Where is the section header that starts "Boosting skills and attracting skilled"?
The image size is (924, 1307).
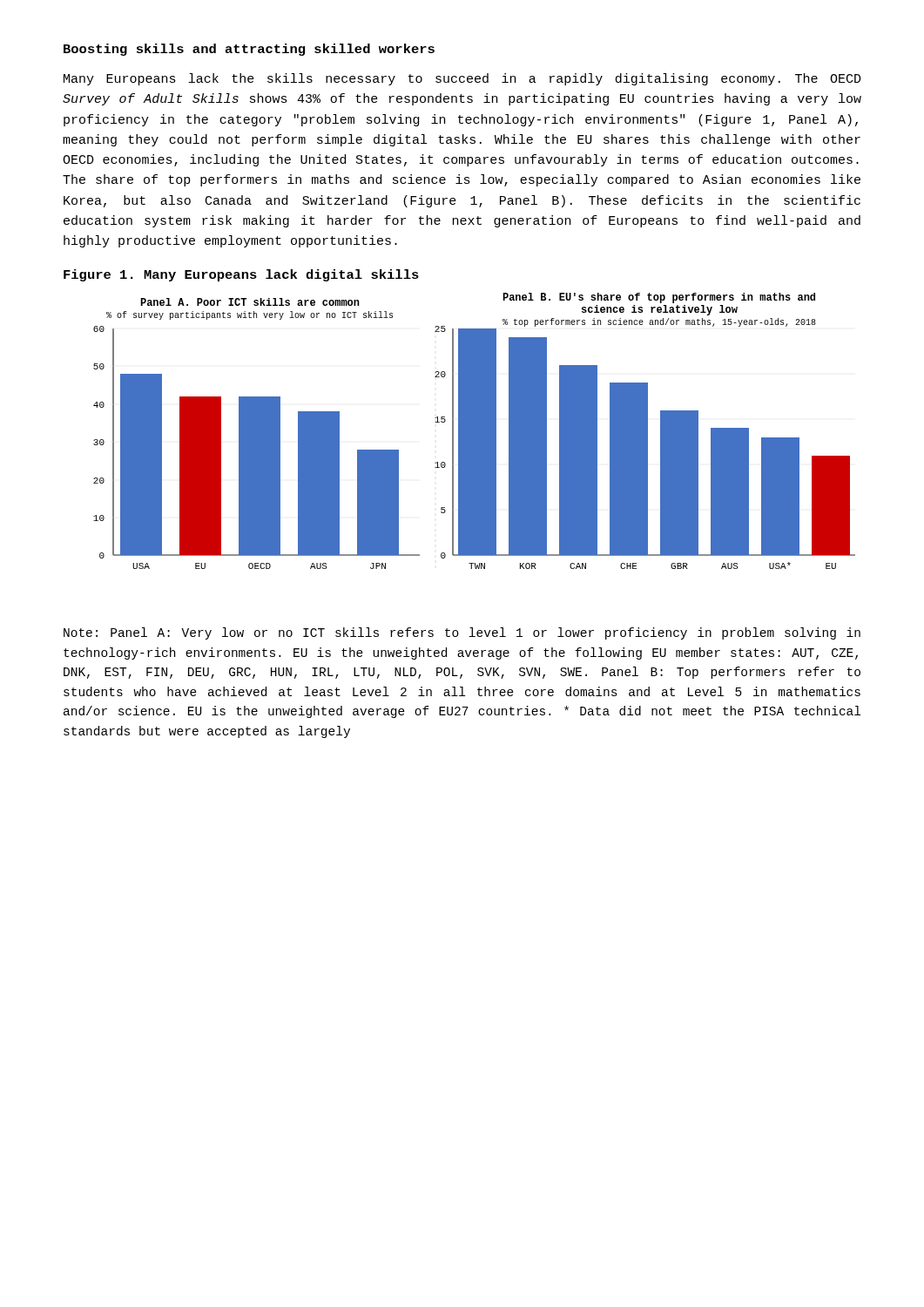249,50
